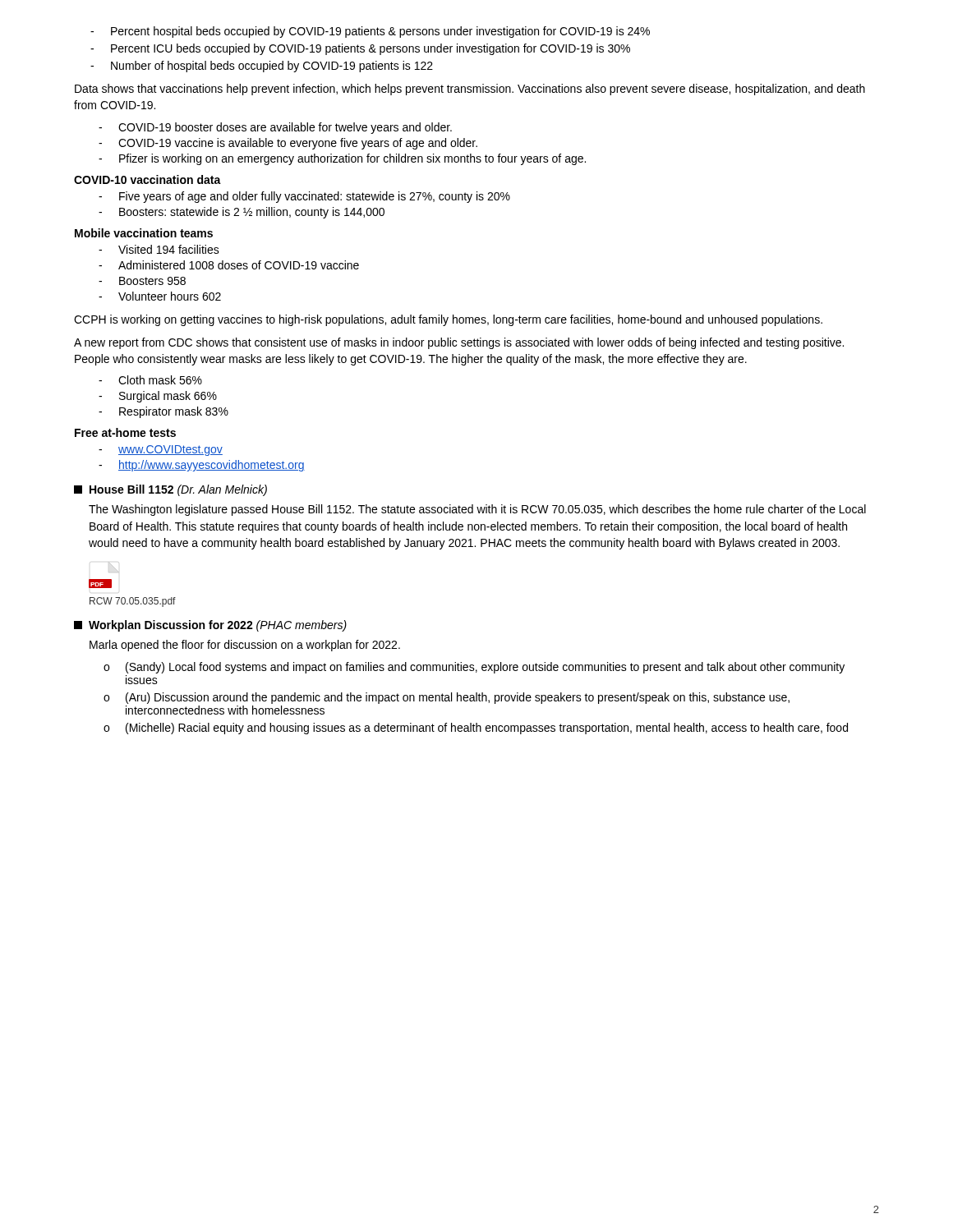Viewport: 953px width, 1232px height.
Task: Locate the section header that reads "House Bill 1152 (Dr. Alan Melnick)"
Action: pos(171,490)
